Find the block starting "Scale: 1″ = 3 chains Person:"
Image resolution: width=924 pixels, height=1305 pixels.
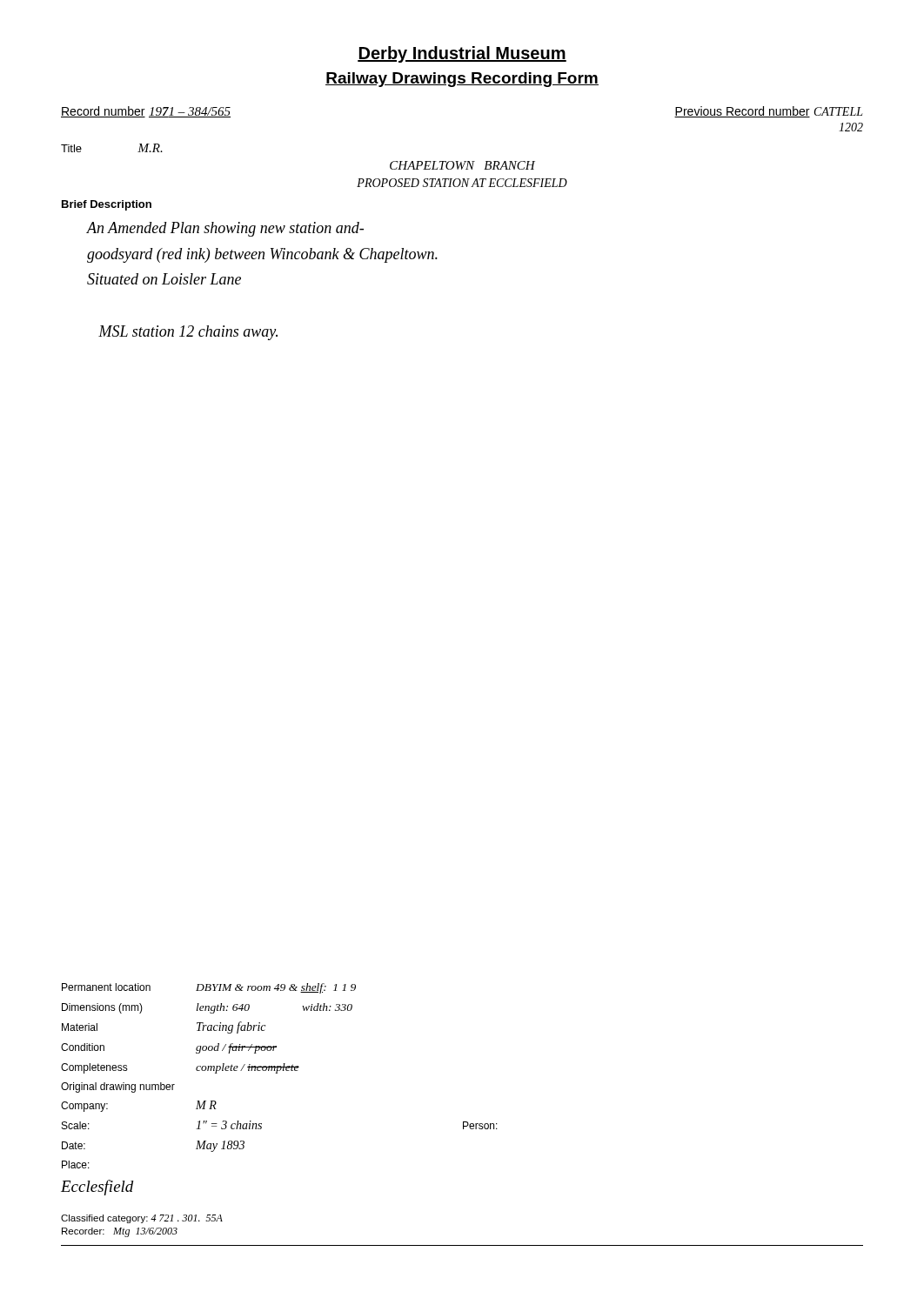[462, 1126]
